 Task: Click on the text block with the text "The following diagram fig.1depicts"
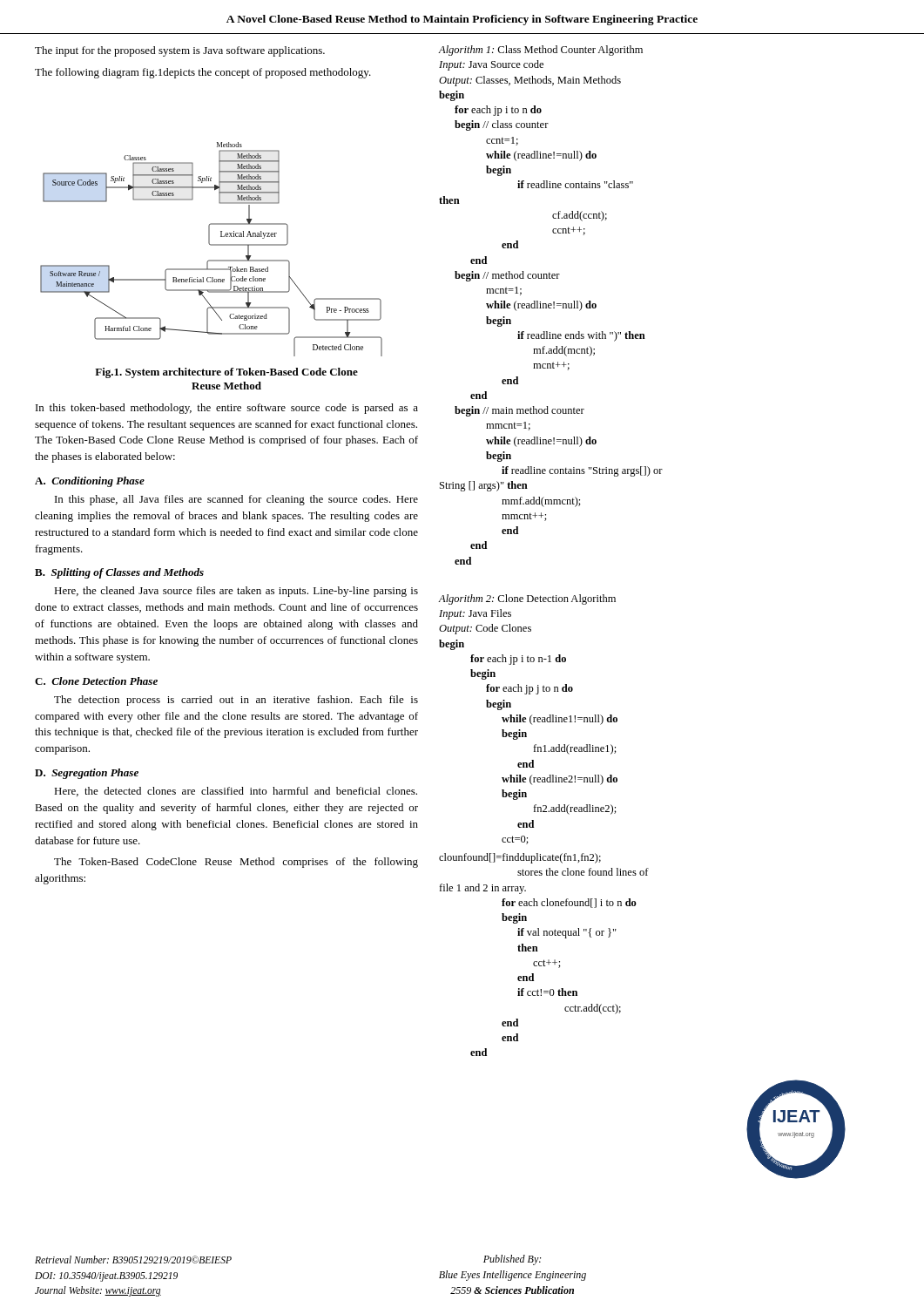(203, 72)
